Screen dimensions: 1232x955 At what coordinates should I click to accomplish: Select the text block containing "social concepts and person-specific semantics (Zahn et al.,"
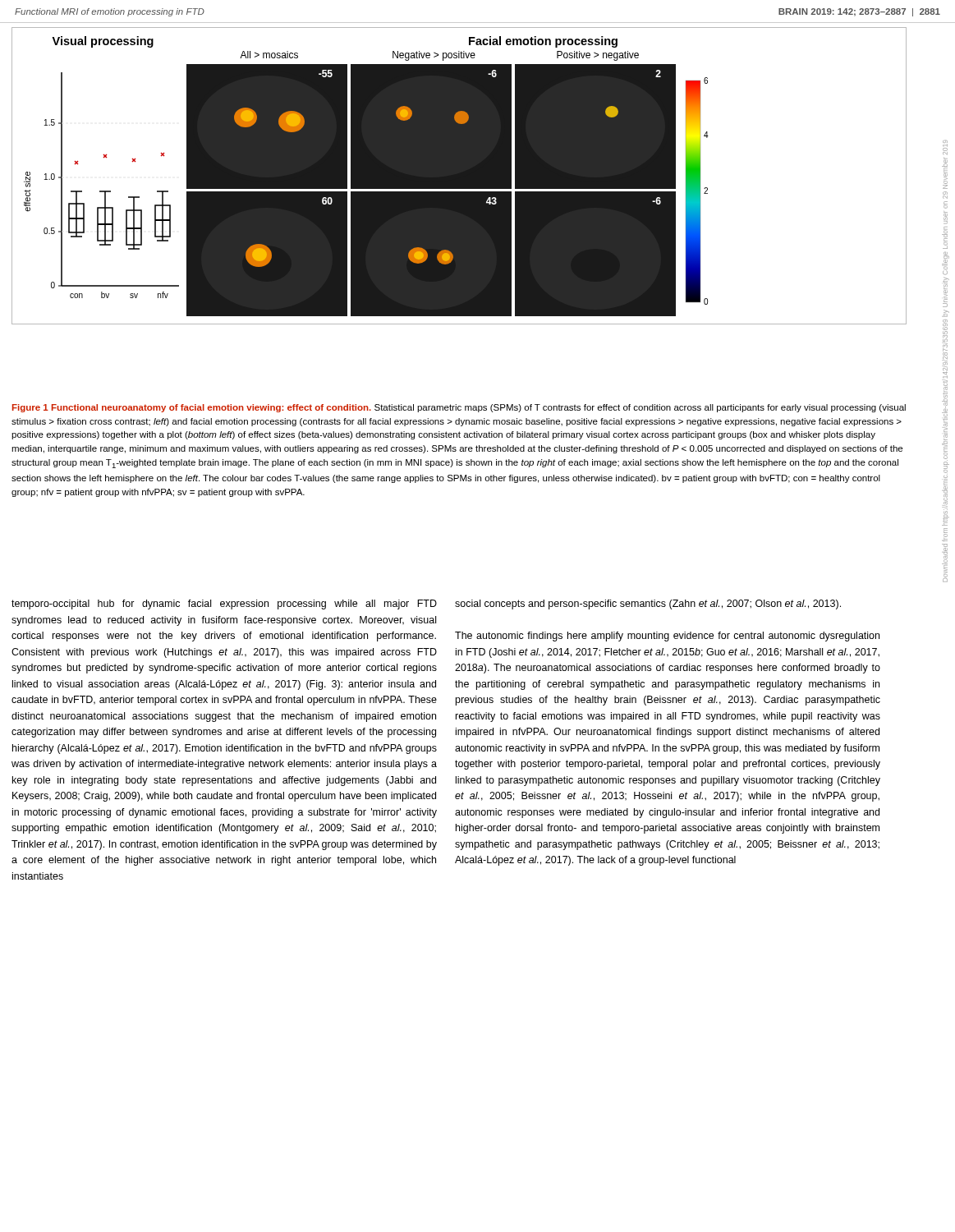[x=668, y=732]
